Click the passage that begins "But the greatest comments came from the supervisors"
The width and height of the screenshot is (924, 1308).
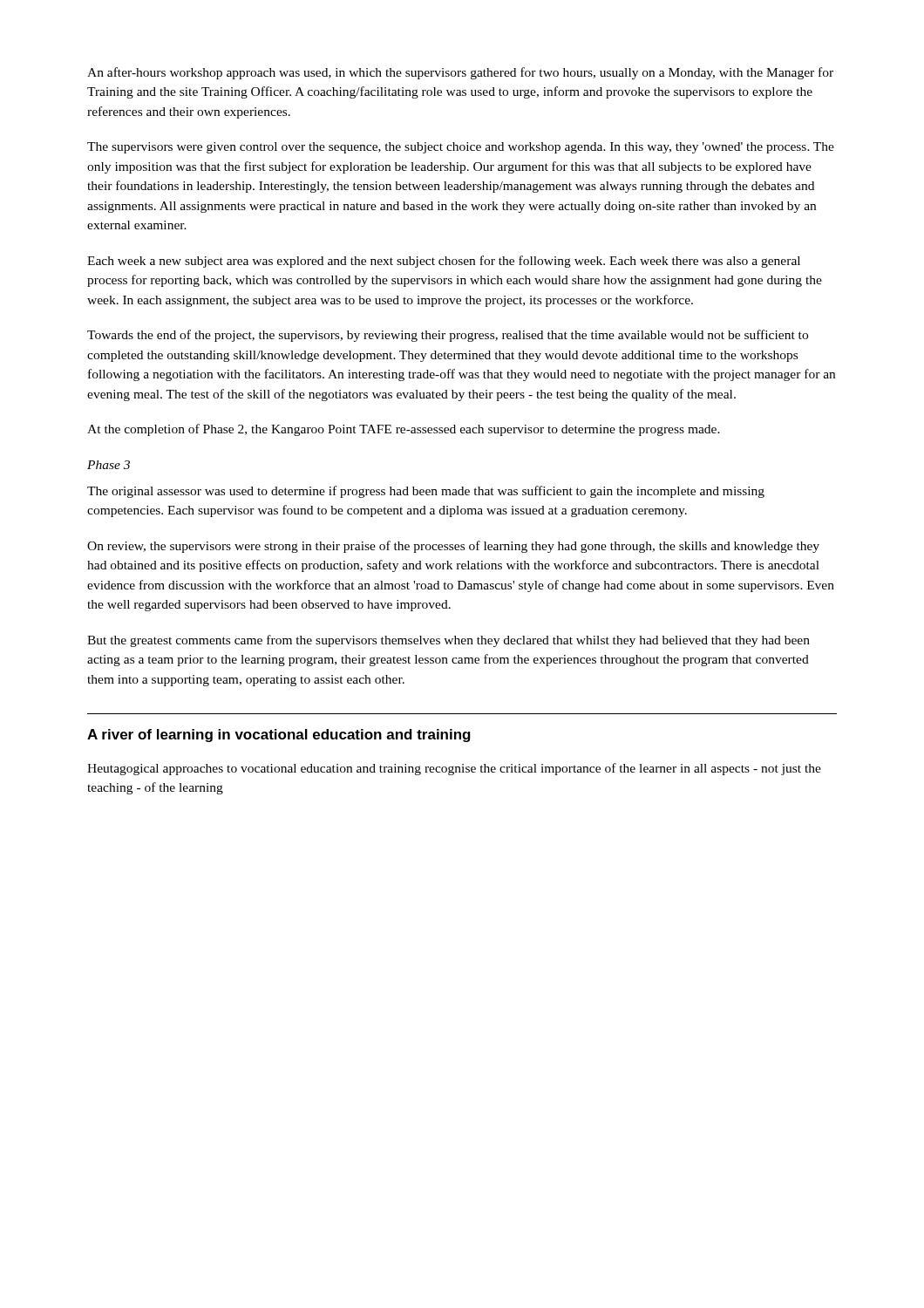[448, 659]
